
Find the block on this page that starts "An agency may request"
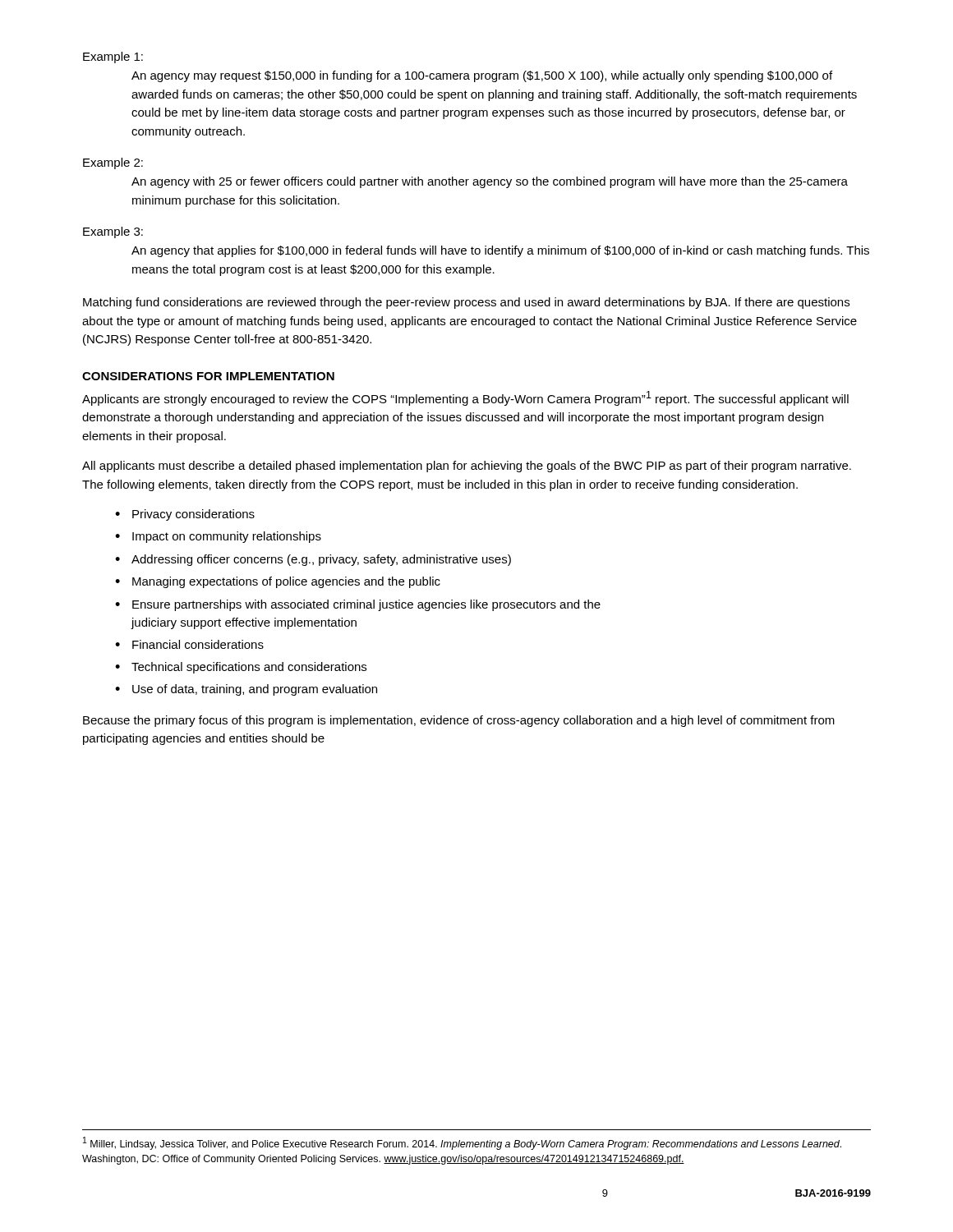(494, 103)
